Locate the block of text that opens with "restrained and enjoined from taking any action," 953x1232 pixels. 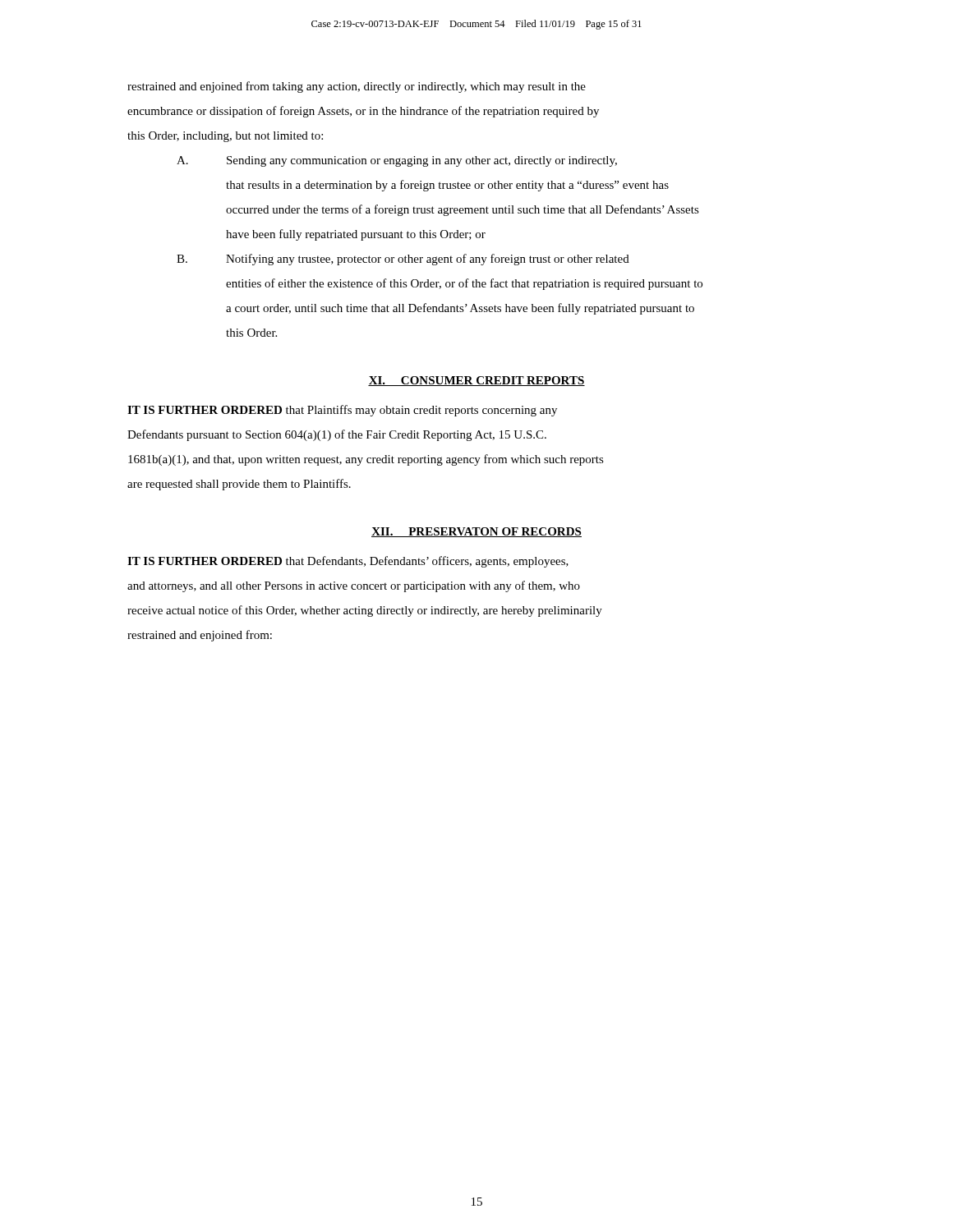tap(476, 111)
